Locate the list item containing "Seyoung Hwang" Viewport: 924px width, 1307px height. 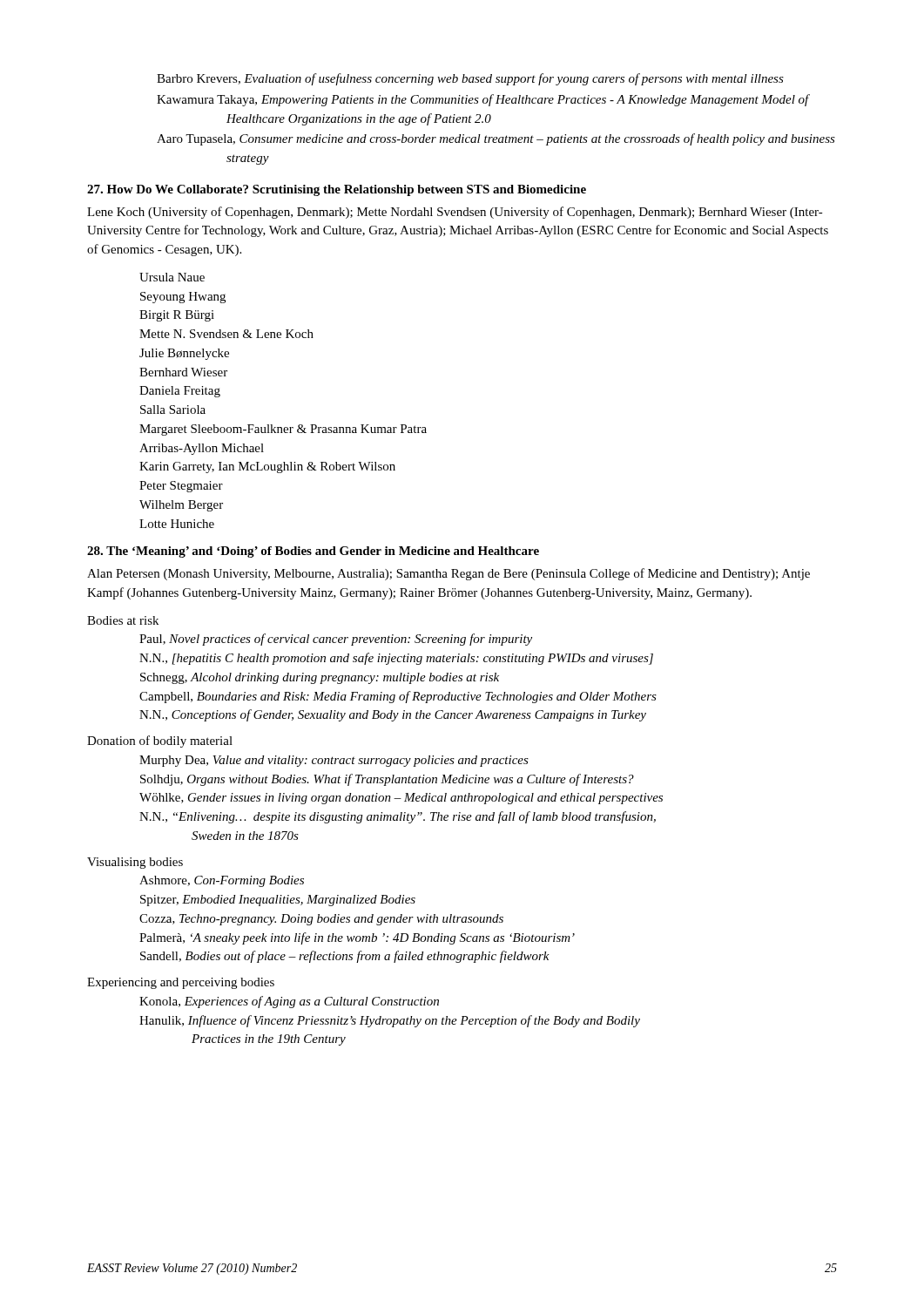[x=183, y=296]
